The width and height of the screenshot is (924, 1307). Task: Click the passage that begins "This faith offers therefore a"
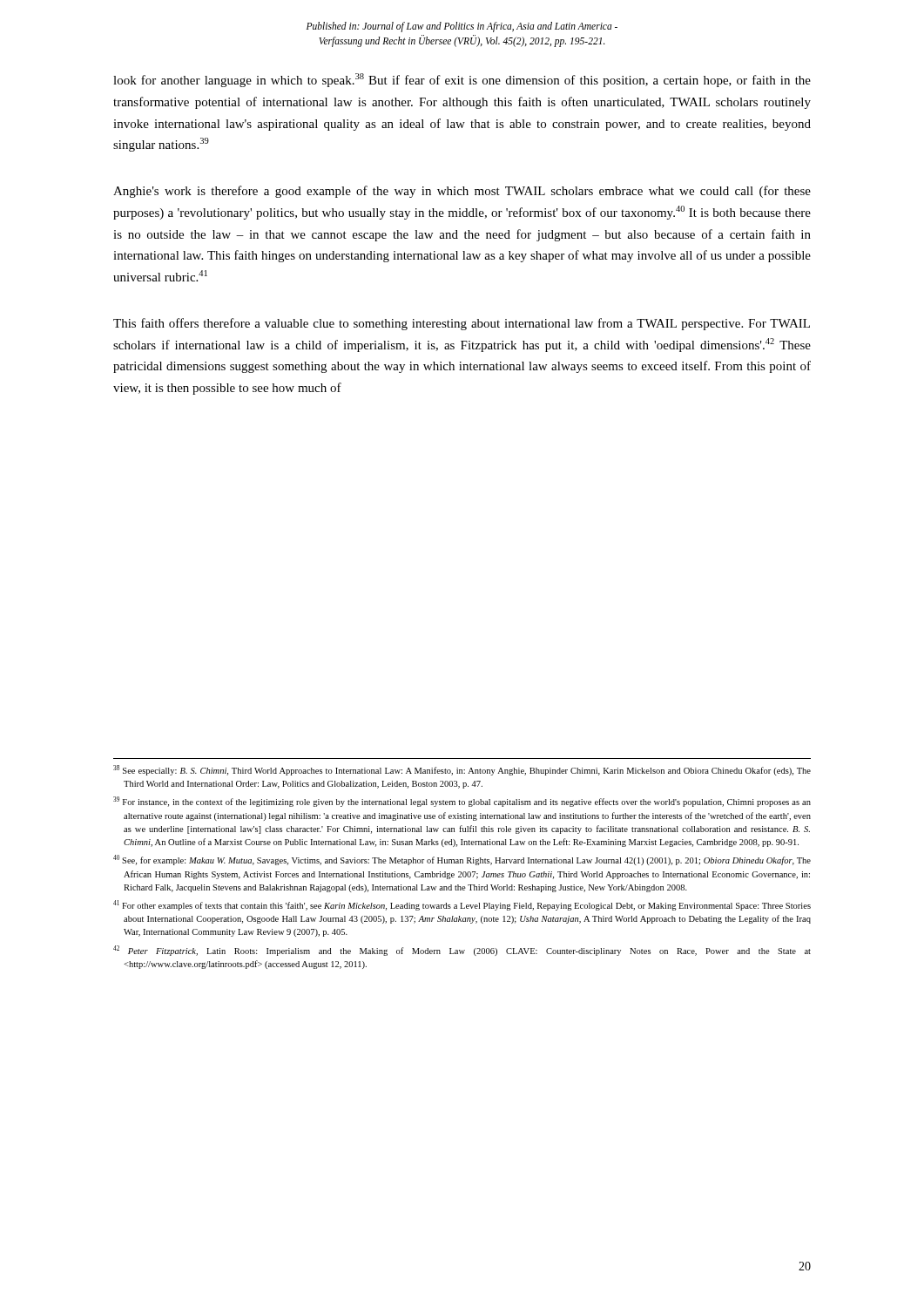[x=462, y=355]
